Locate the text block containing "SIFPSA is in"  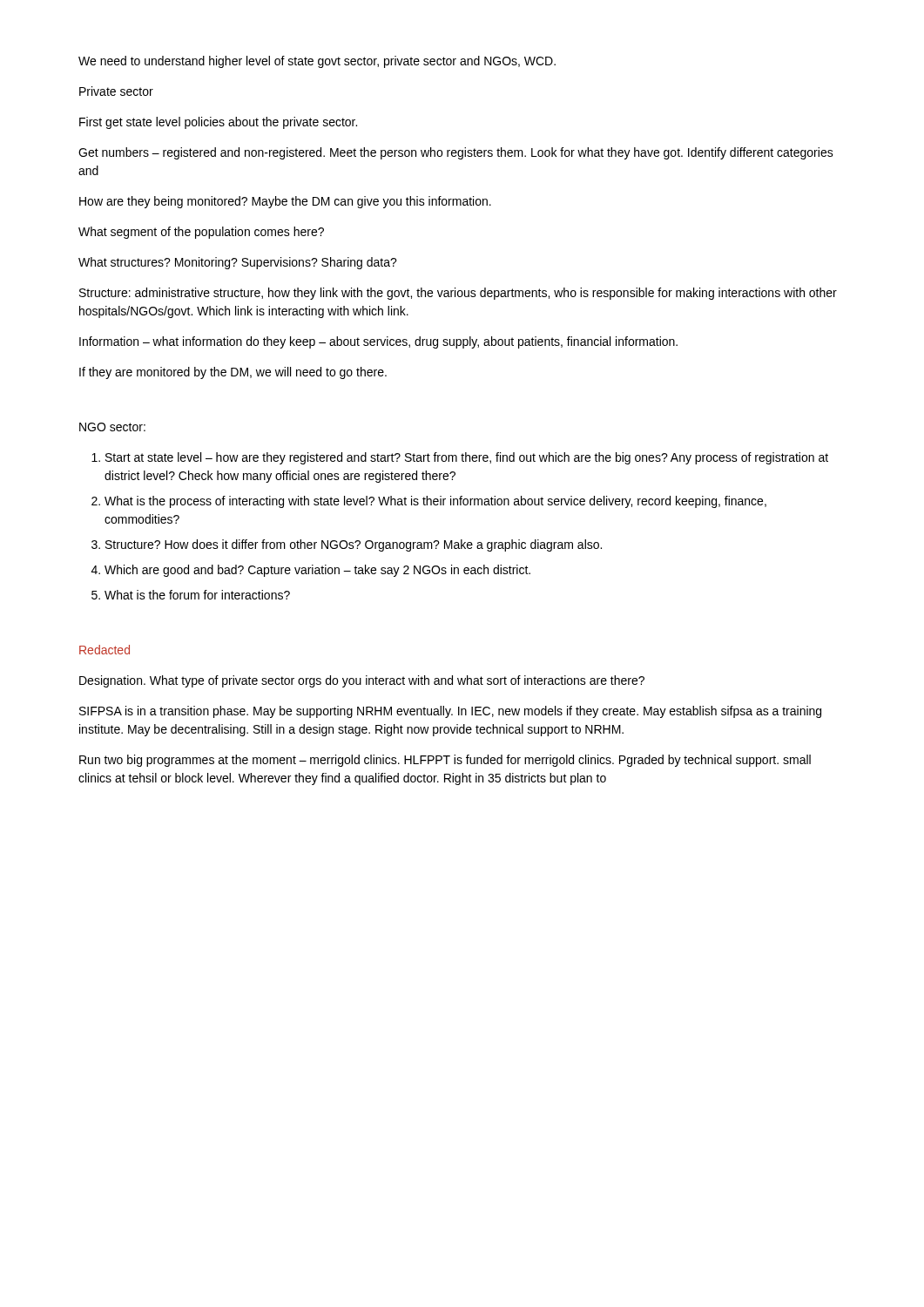tap(450, 720)
